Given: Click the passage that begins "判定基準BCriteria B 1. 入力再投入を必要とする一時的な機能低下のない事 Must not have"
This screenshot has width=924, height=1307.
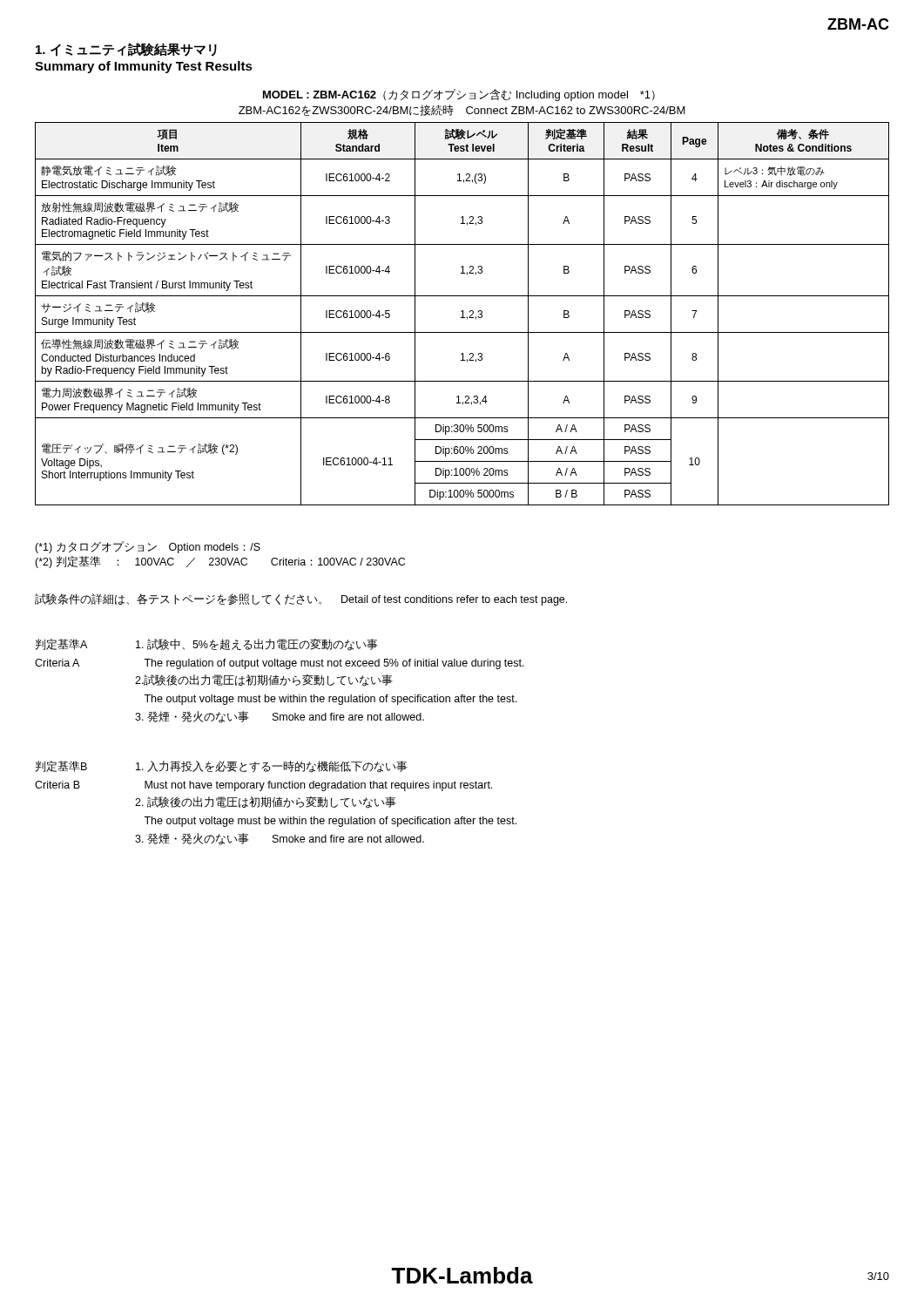Looking at the screenshot, I should click(x=222, y=767).
